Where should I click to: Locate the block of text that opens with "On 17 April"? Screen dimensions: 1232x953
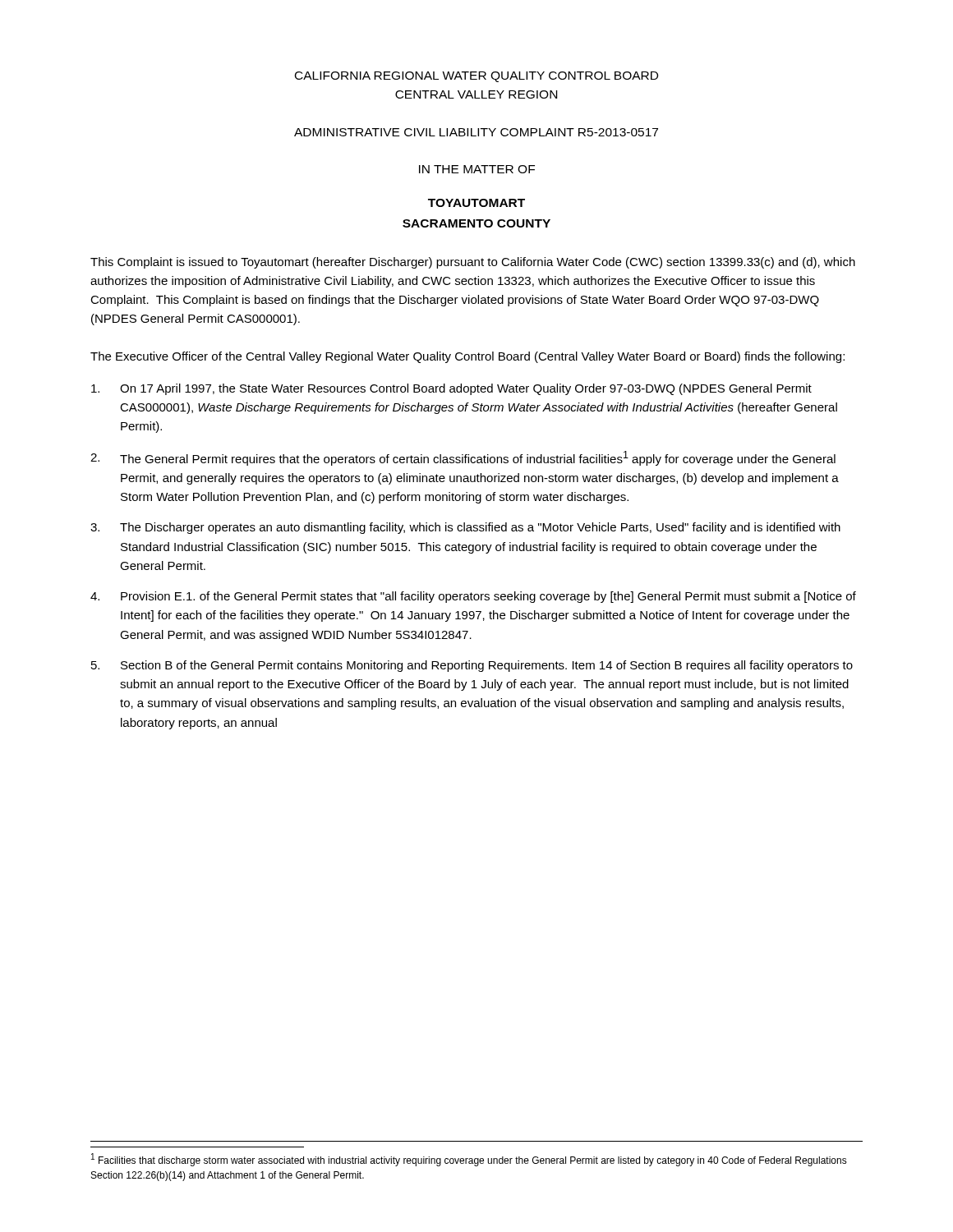coord(476,407)
